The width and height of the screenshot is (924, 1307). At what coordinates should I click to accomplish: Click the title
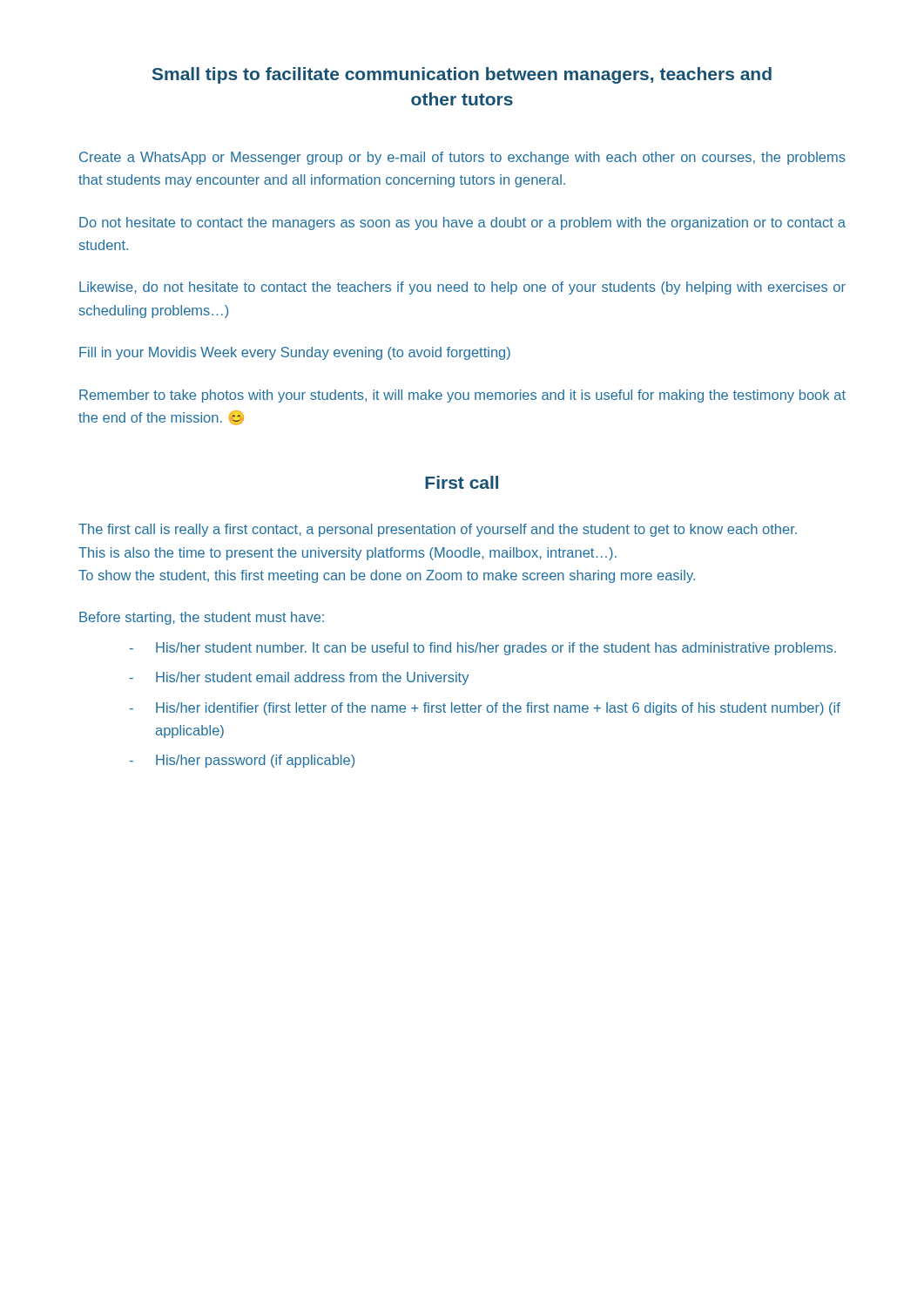tap(462, 86)
